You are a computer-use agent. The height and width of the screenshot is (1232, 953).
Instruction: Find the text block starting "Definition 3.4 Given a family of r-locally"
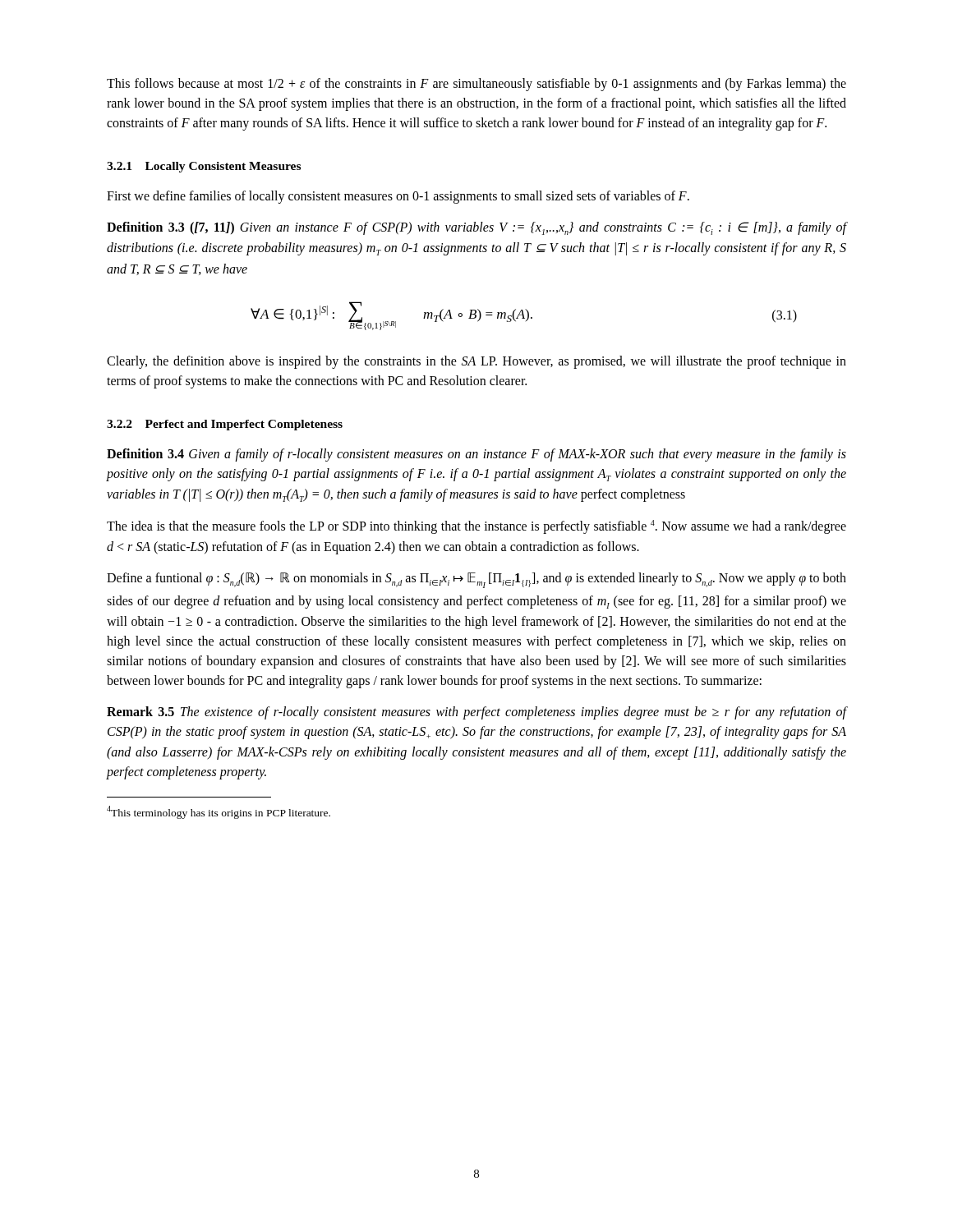point(476,475)
